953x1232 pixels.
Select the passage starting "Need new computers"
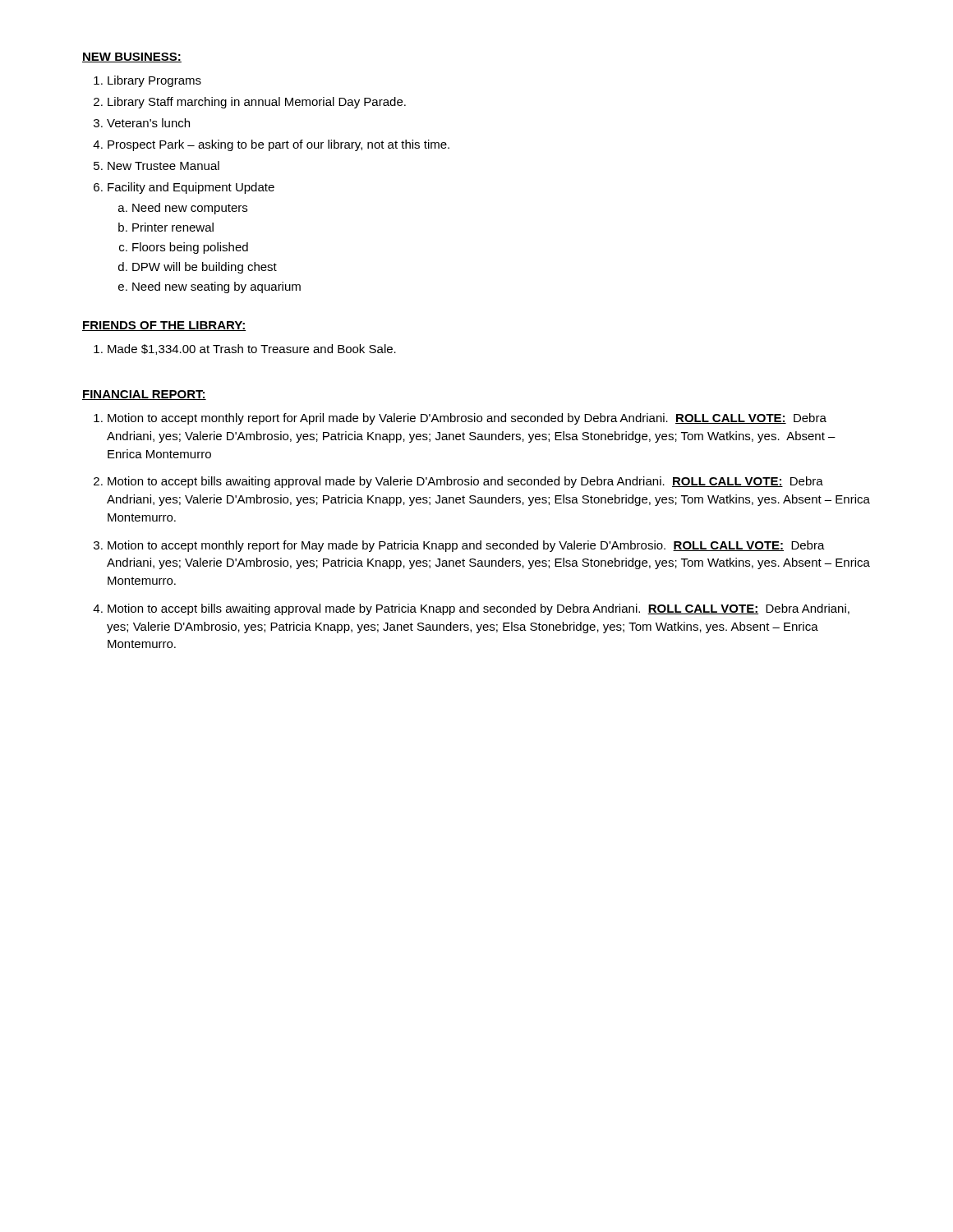[190, 207]
